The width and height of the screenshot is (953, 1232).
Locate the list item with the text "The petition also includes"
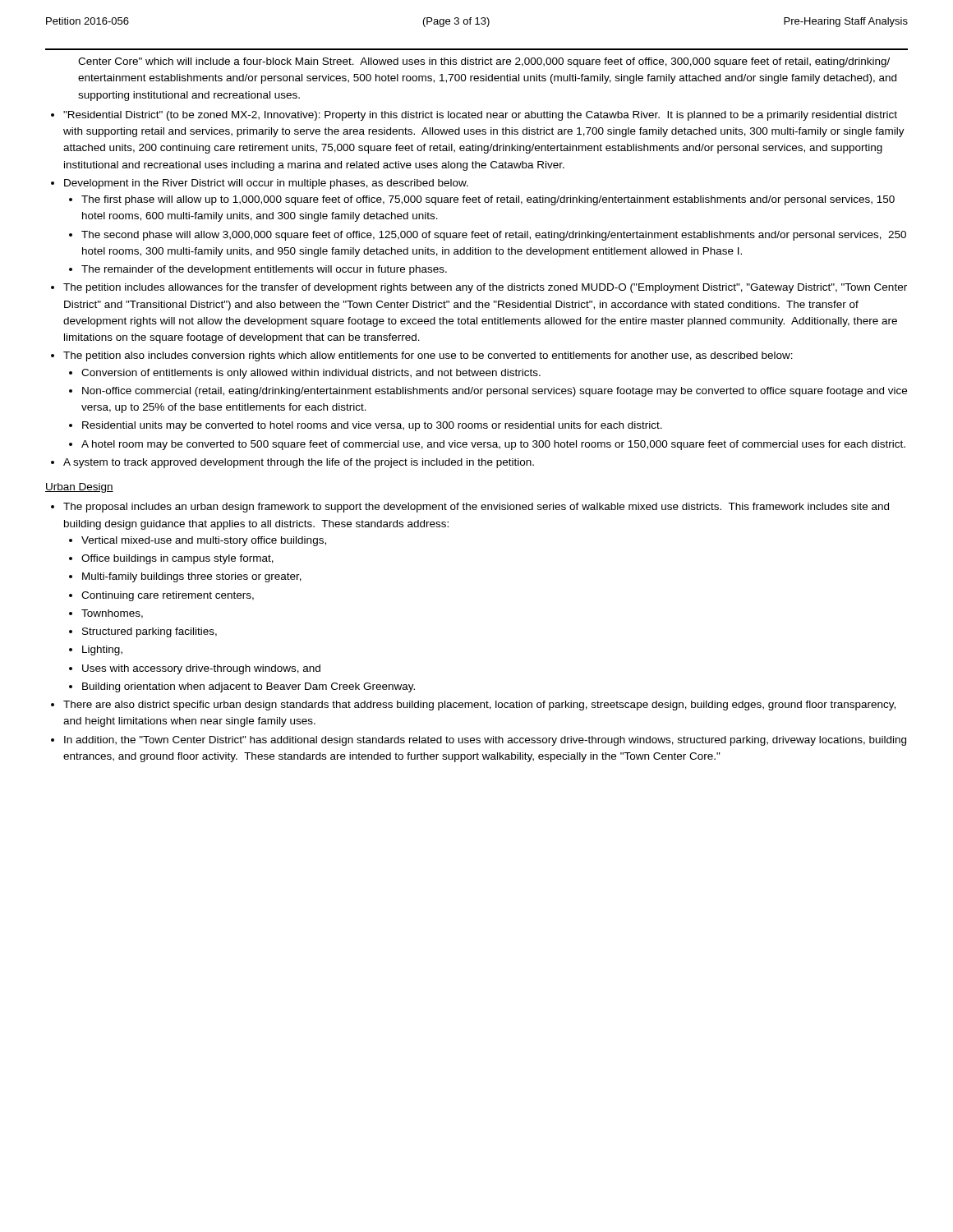(x=486, y=400)
